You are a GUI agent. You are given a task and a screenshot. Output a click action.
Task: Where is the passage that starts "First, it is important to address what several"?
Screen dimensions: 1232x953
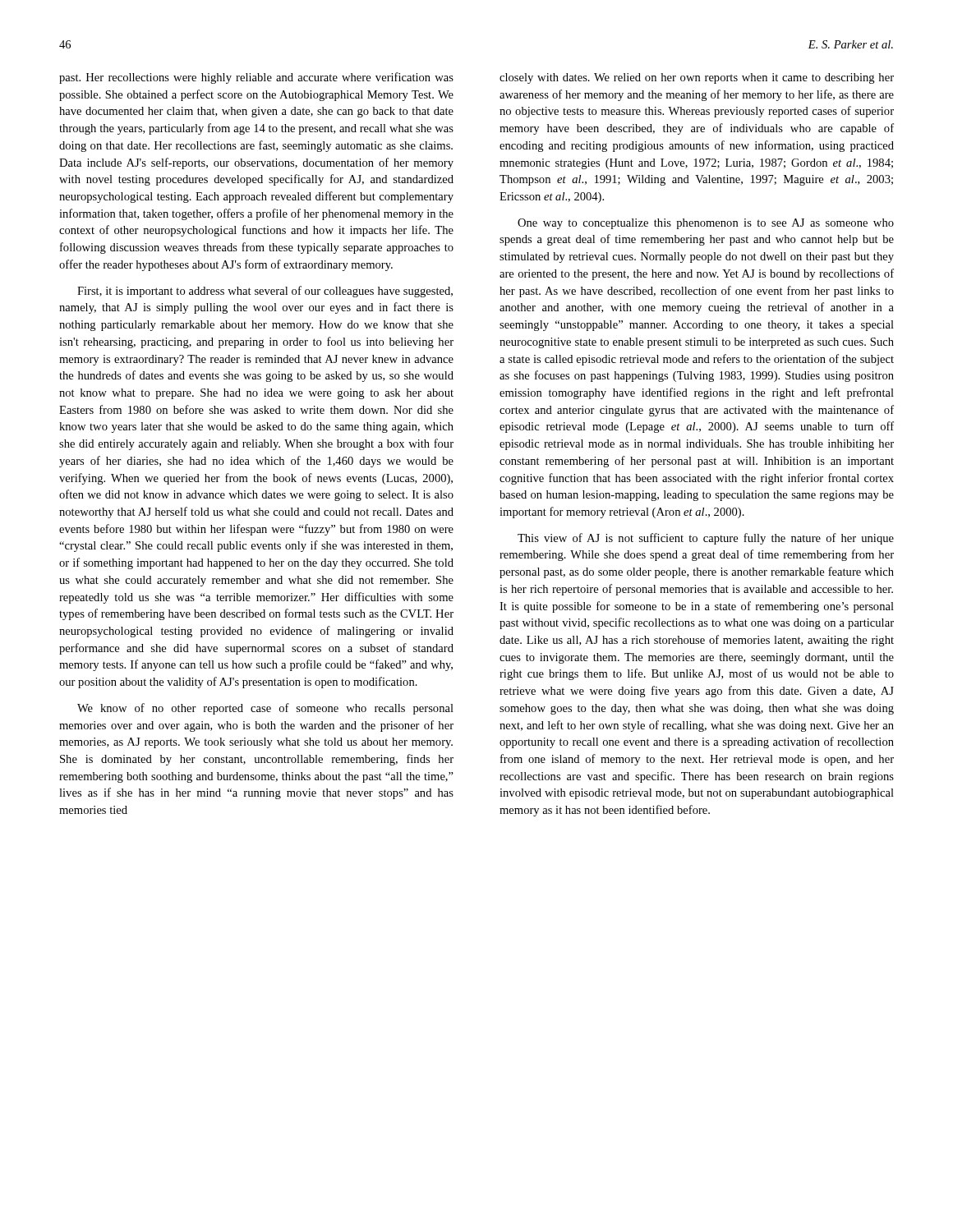256,486
